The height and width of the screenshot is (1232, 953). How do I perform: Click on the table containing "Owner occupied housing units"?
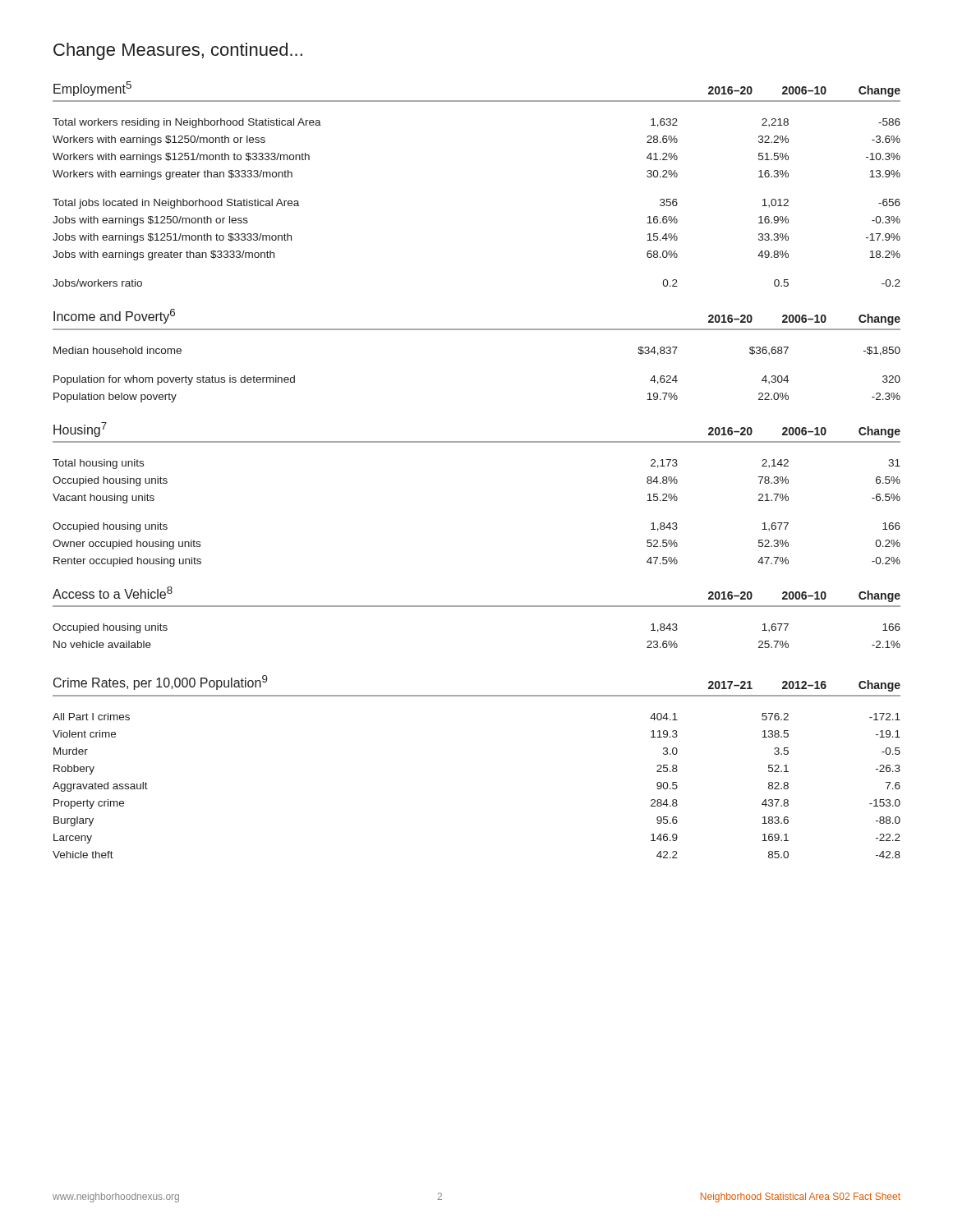(x=476, y=506)
